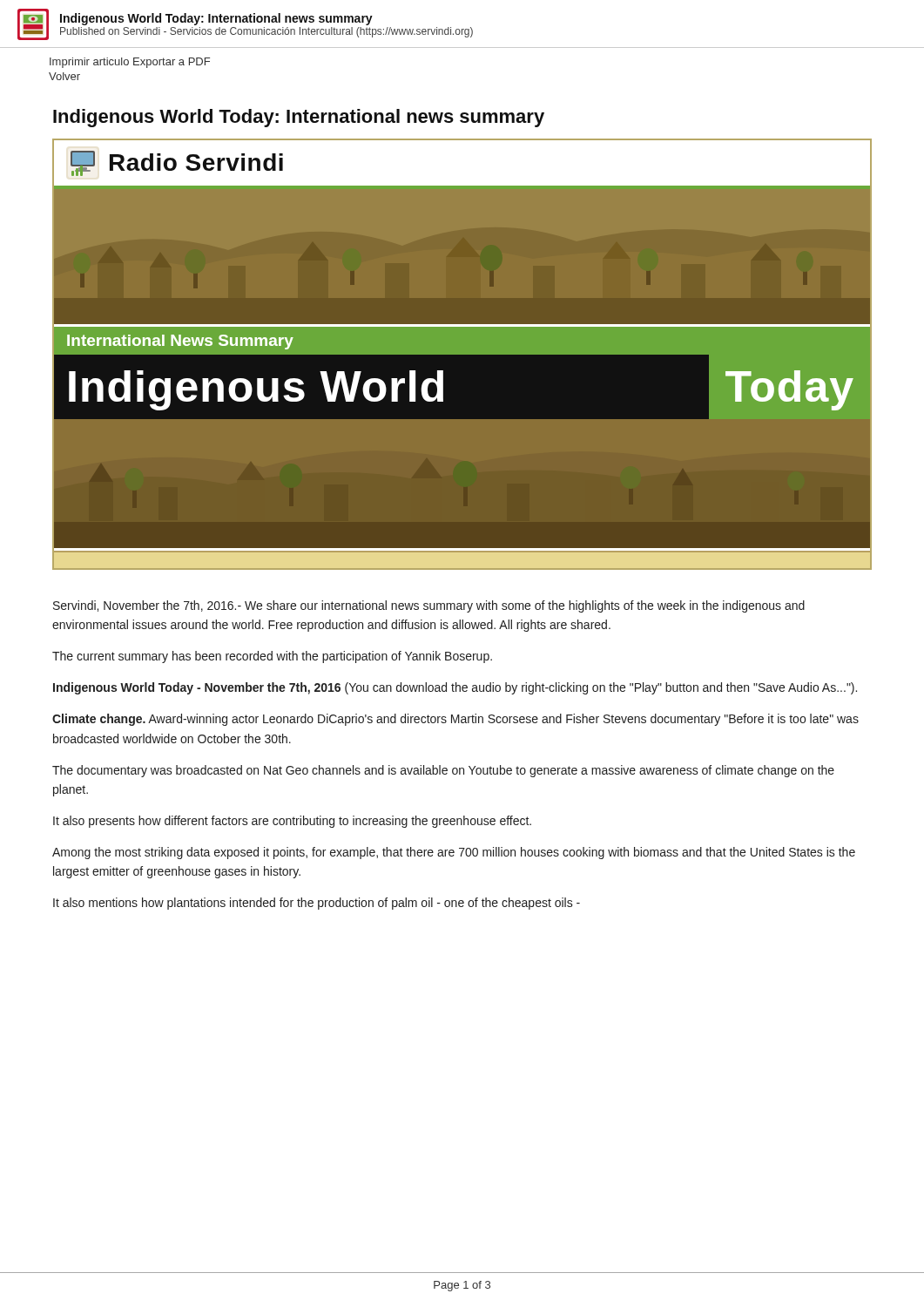
Task: Click on the illustration
Action: click(462, 354)
